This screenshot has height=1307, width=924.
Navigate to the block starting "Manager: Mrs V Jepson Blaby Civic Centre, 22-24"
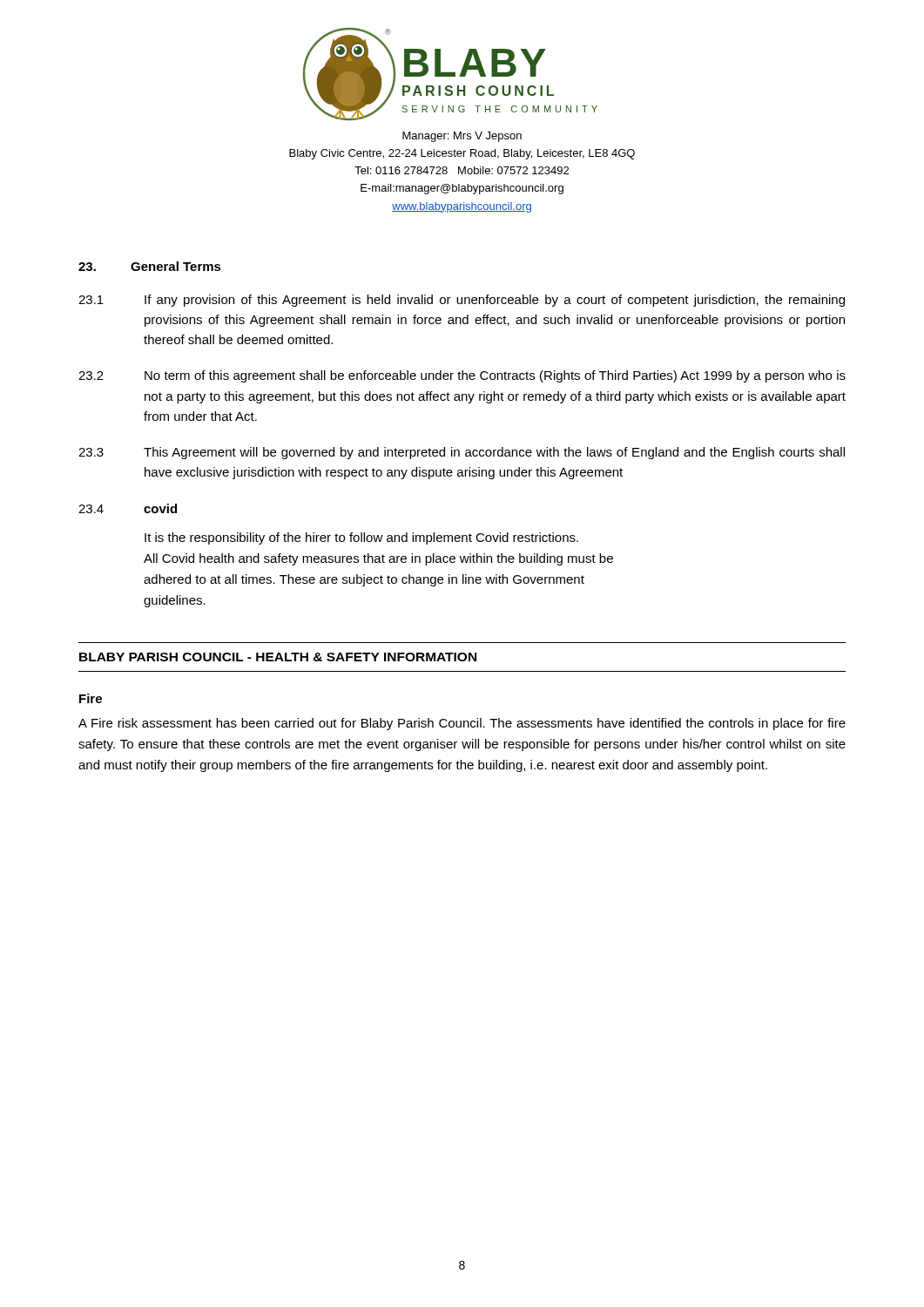462,171
